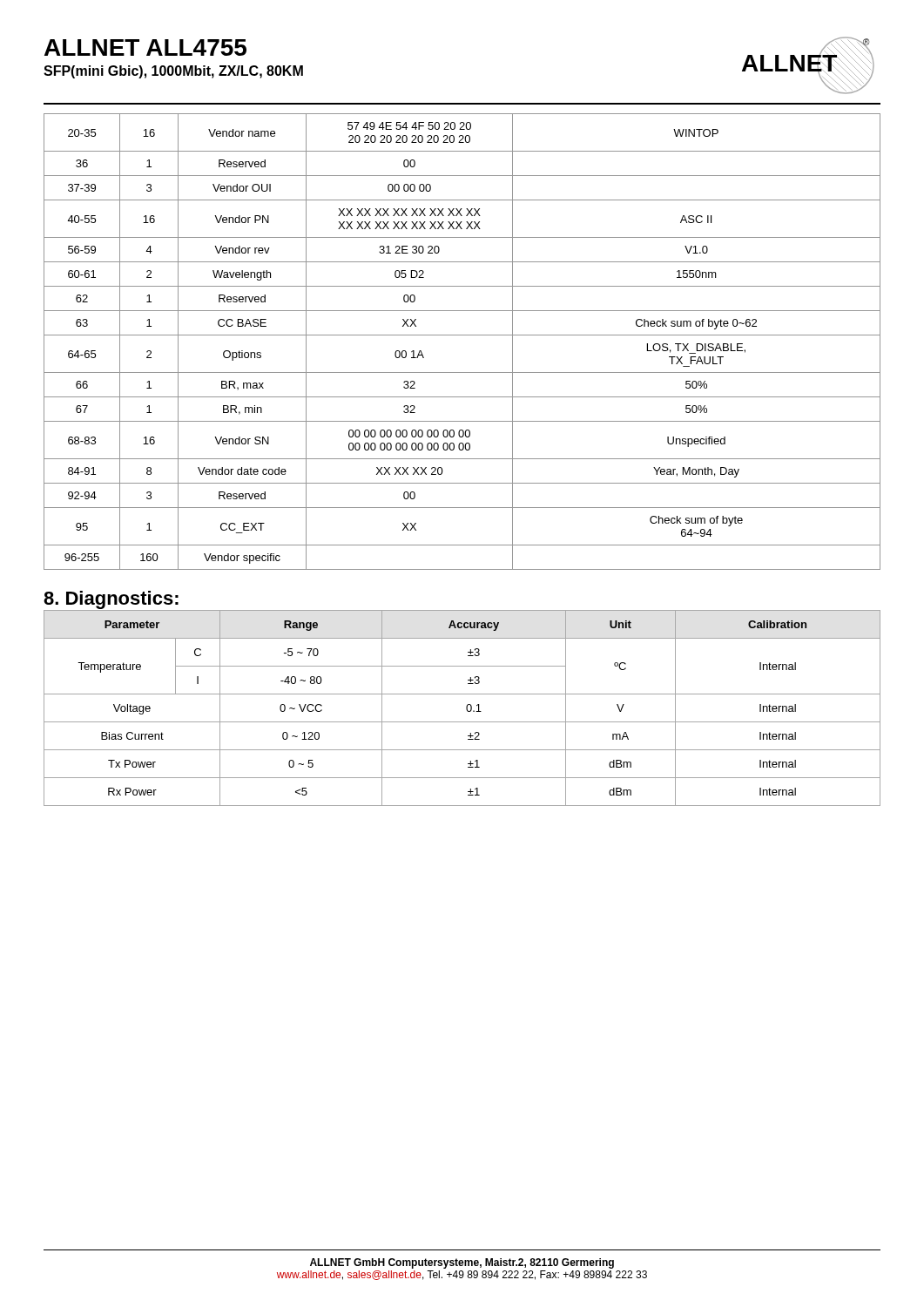Point to the block starting "ALLNET ALL4755"

click(x=145, y=48)
